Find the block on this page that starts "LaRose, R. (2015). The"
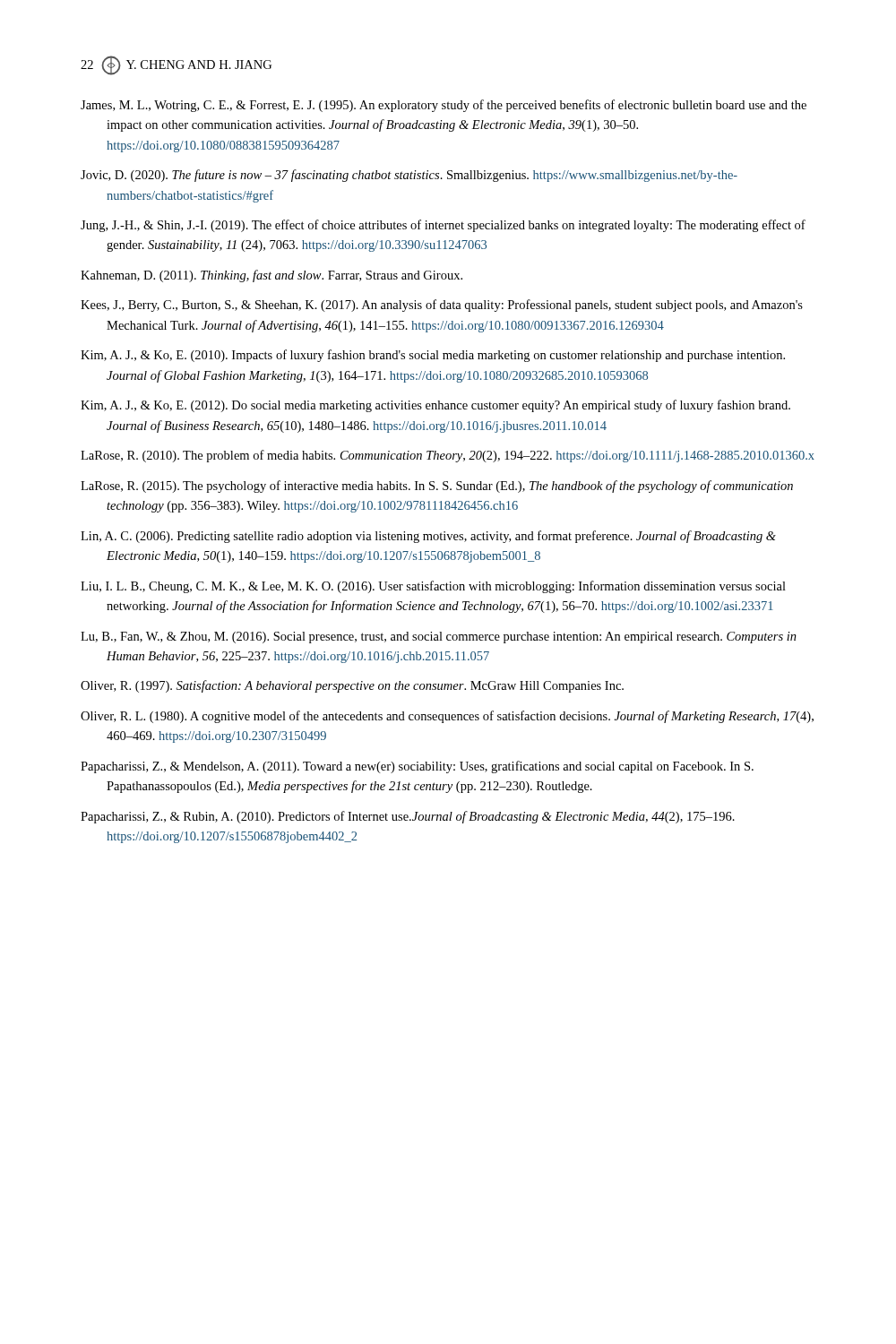Viewport: 896px width, 1344px height. [448, 496]
